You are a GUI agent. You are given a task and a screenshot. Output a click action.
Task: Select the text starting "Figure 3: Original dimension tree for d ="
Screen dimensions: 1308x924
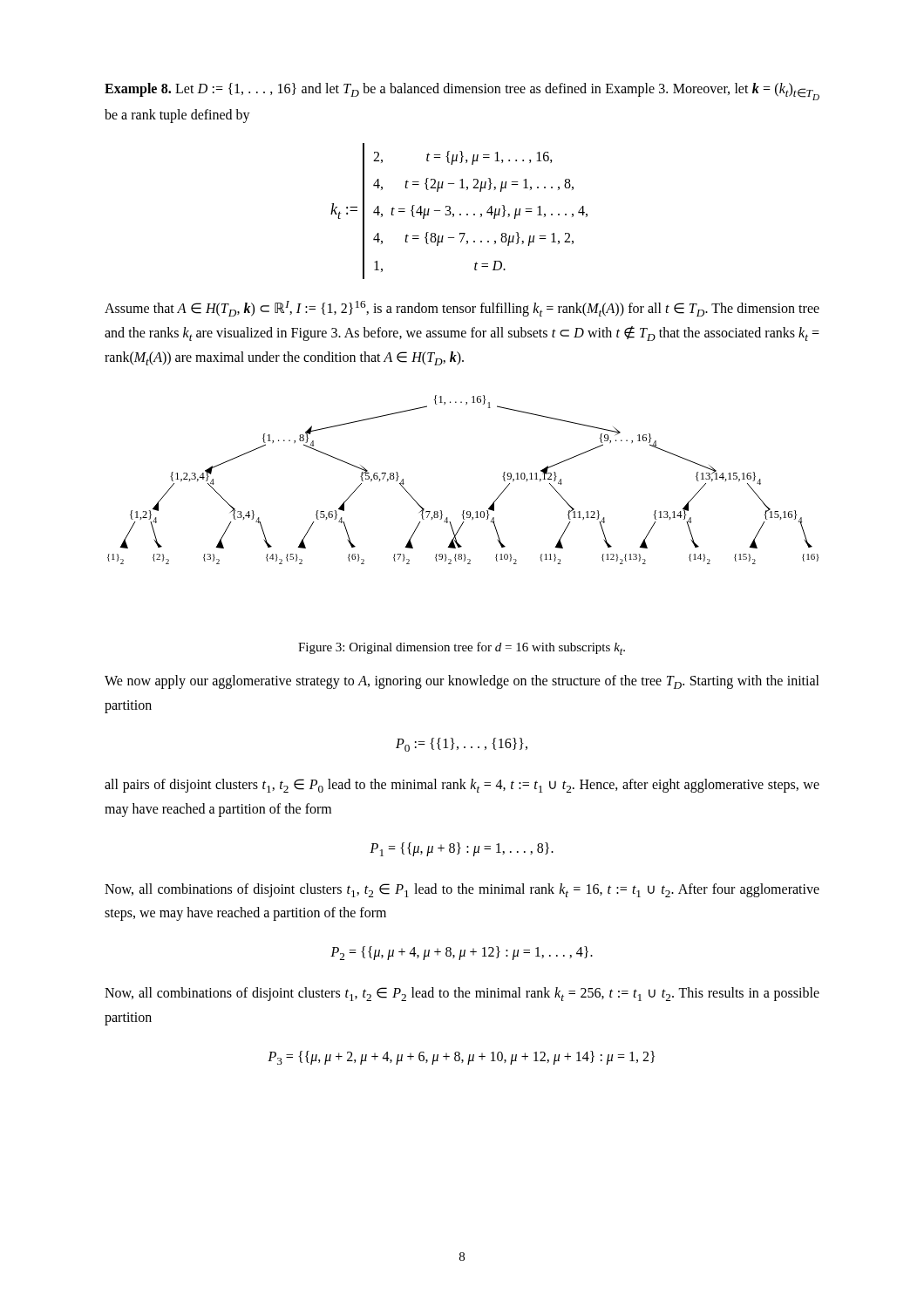pyautogui.click(x=462, y=648)
